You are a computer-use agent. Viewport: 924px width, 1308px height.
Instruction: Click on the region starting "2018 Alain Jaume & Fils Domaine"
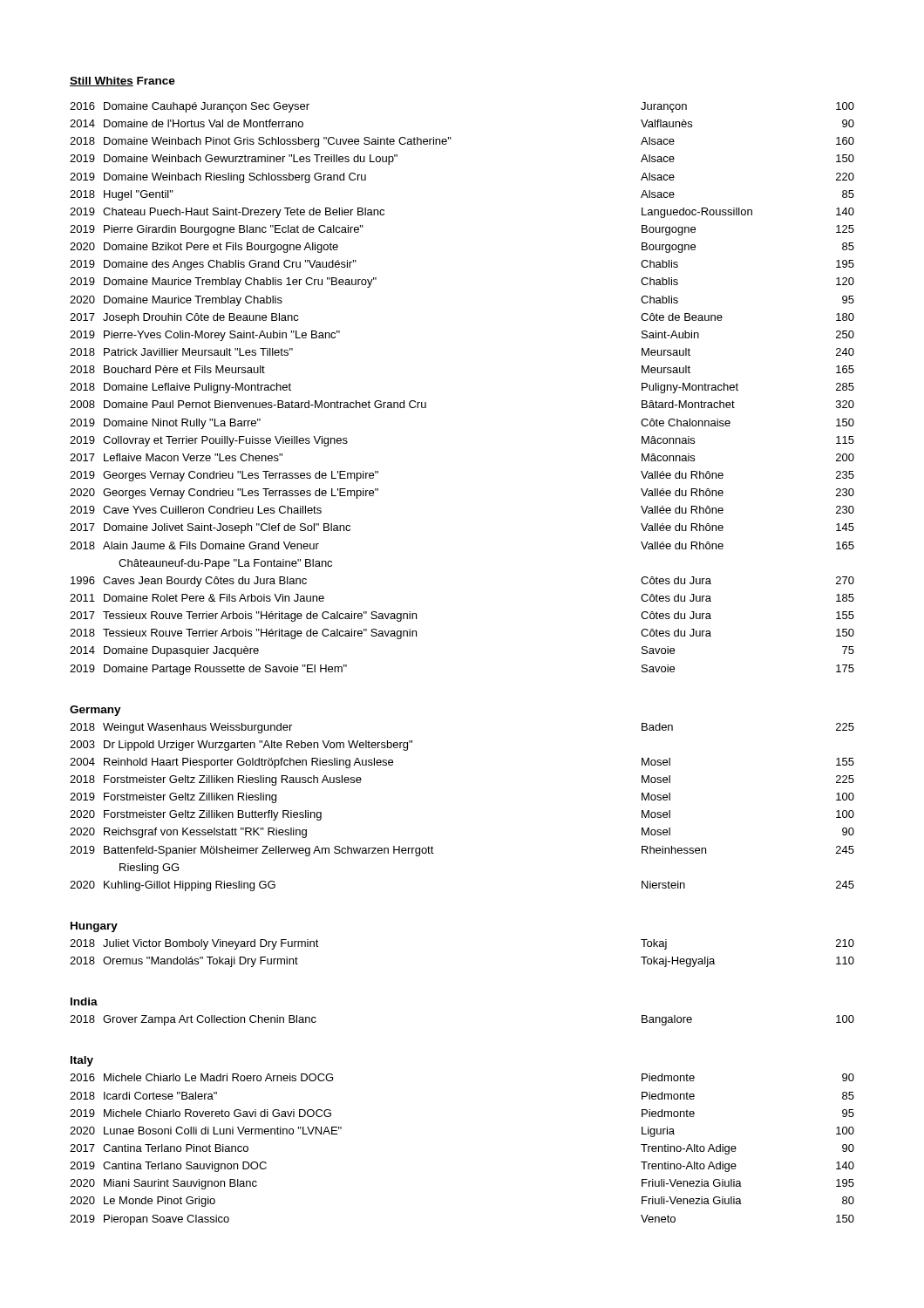[192, 545]
